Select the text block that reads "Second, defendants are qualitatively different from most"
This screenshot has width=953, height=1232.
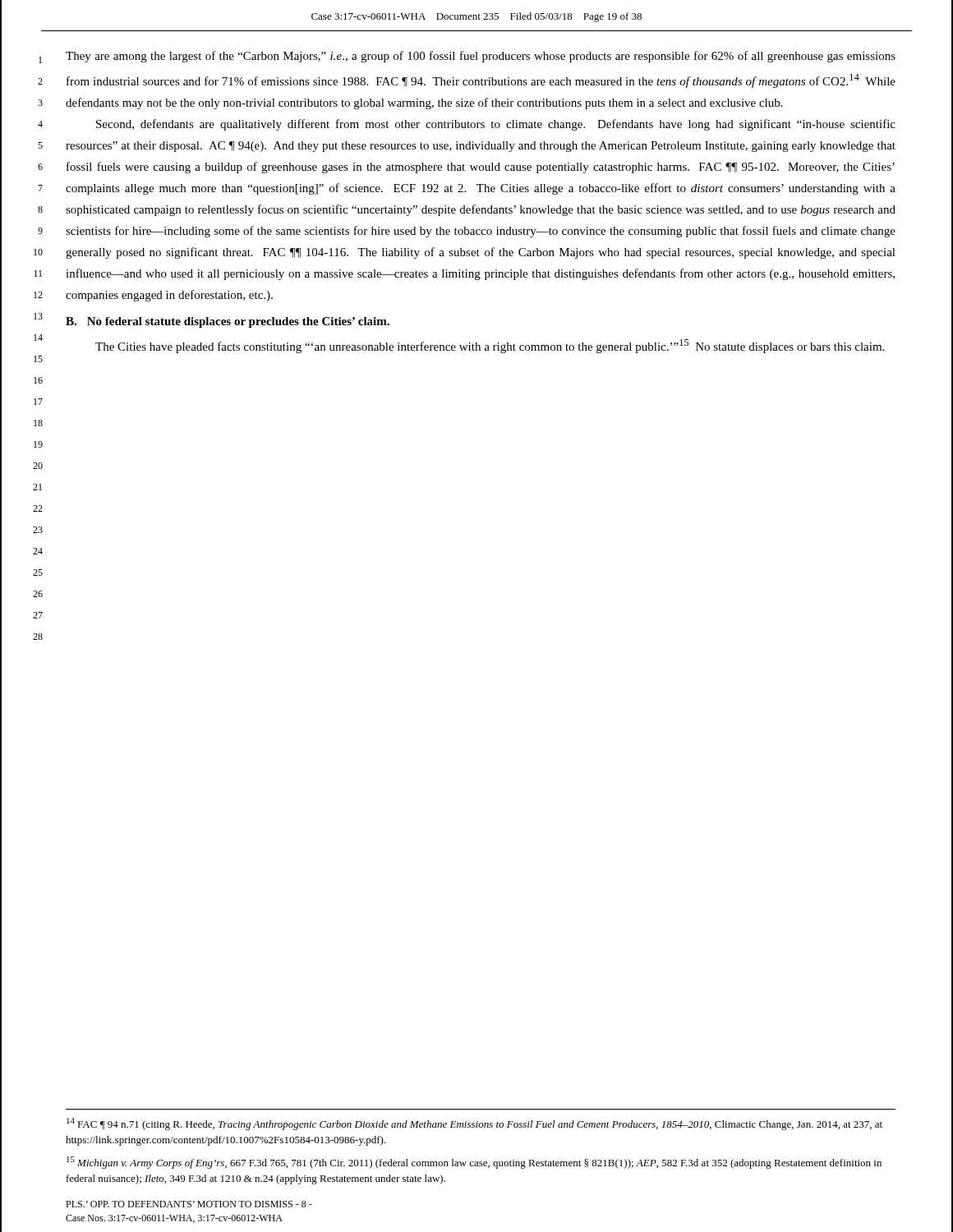pos(481,209)
